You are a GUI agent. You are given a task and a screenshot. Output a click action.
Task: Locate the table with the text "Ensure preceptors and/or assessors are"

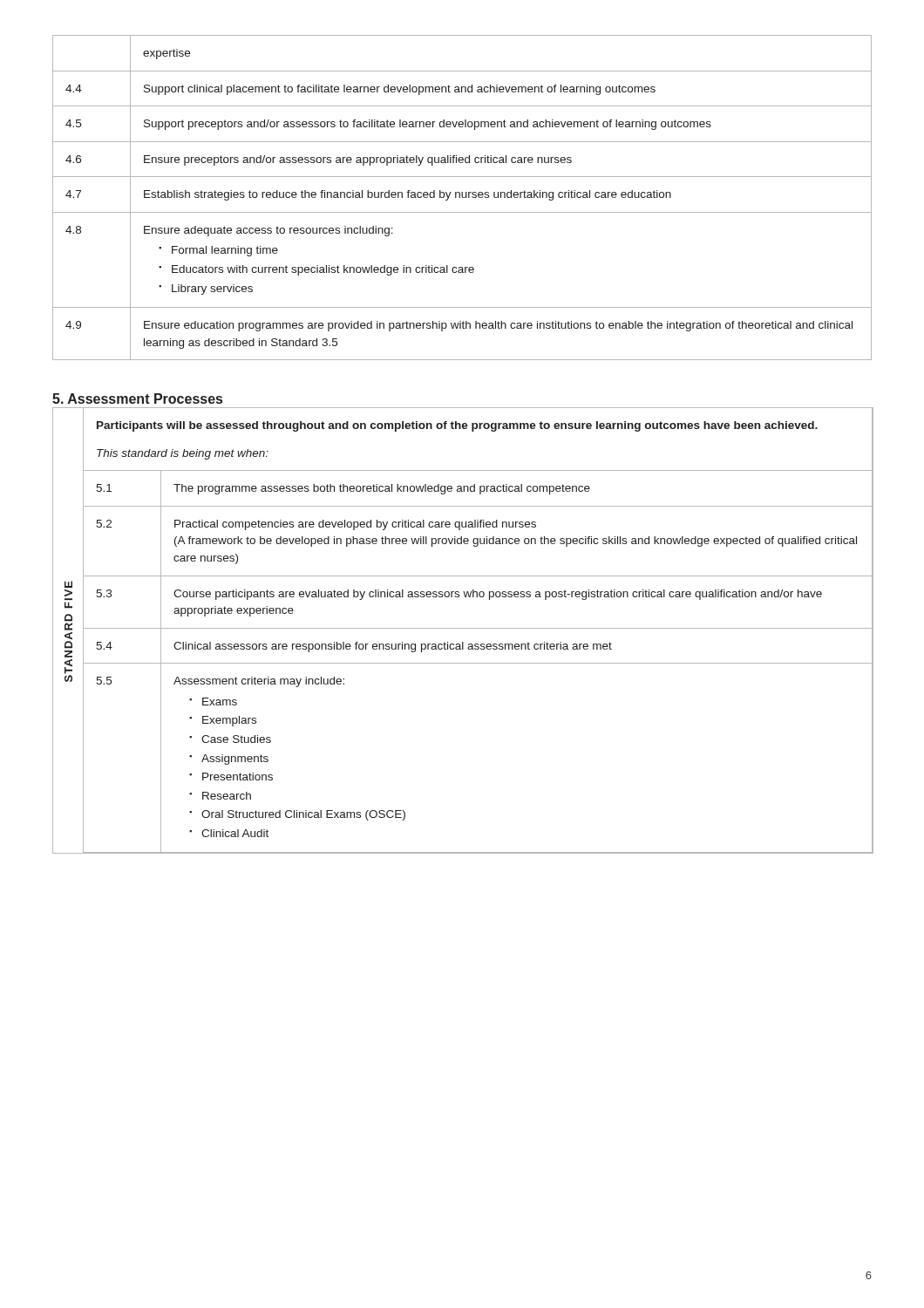[462, 198]
